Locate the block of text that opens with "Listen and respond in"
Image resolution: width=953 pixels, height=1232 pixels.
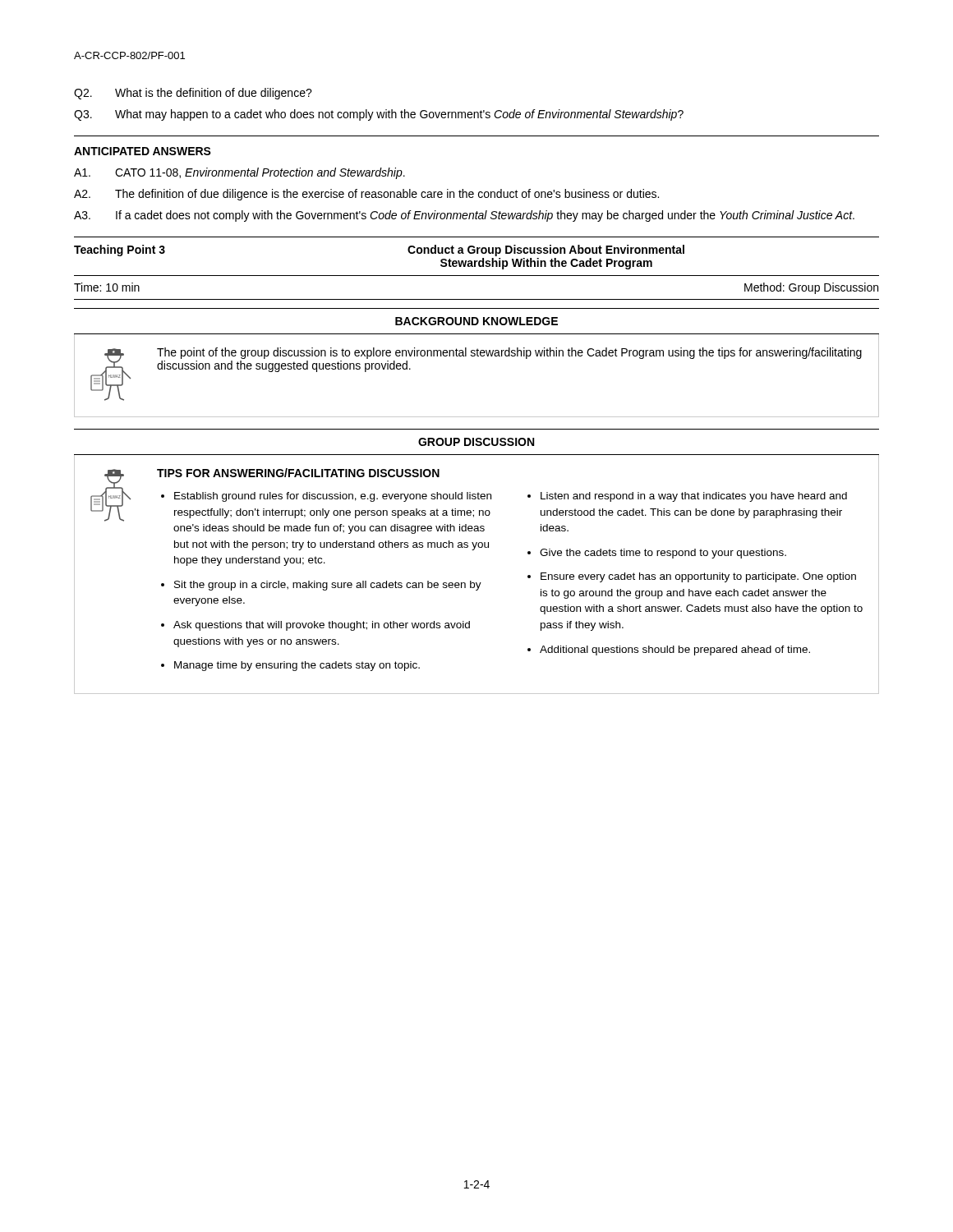694,512
